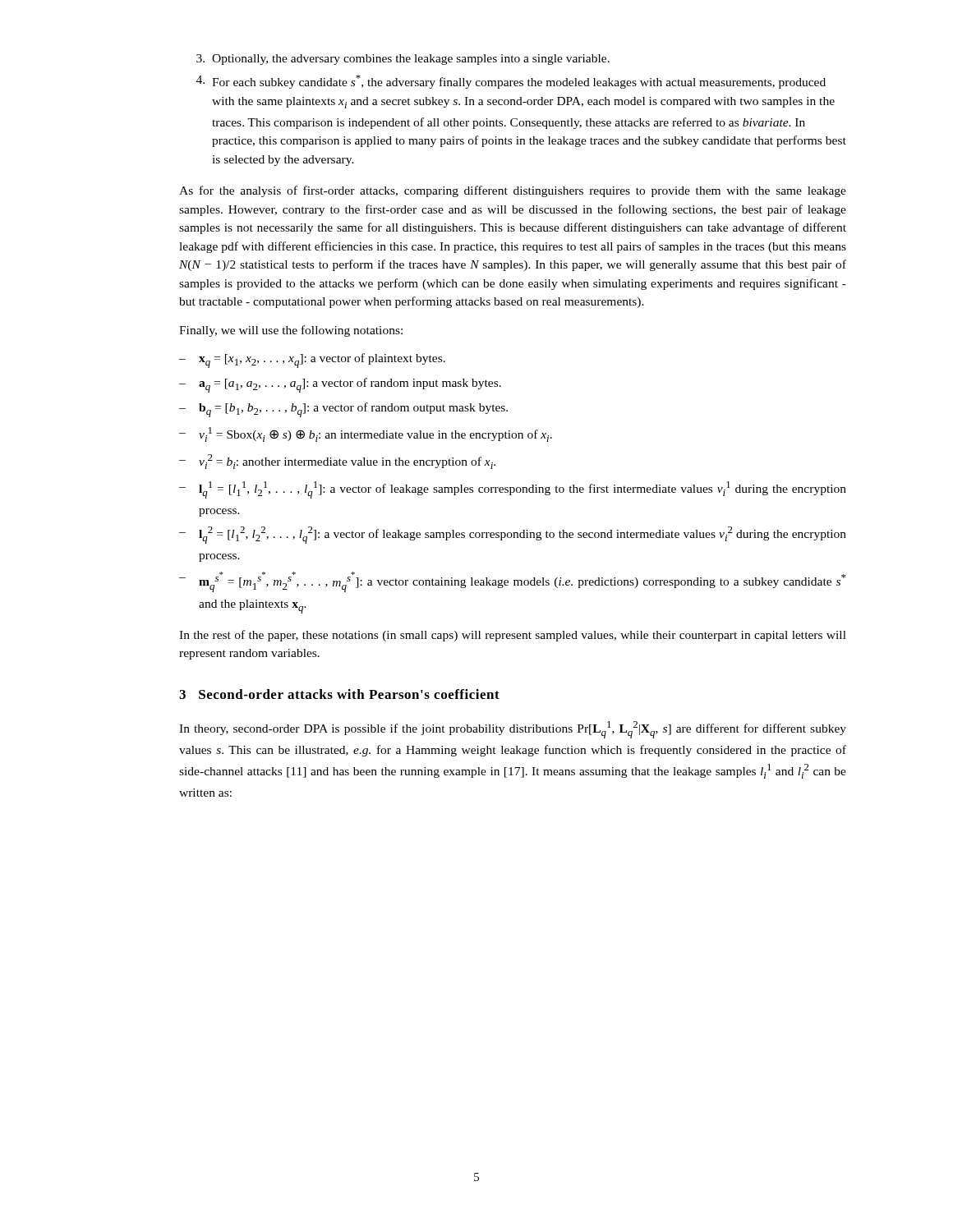Locate the block of text that opens with "– xq = [x1,"
Image resolution: width=953 pixels, height=1232 pixels.
pyautogui.click(x=312, y=361)
